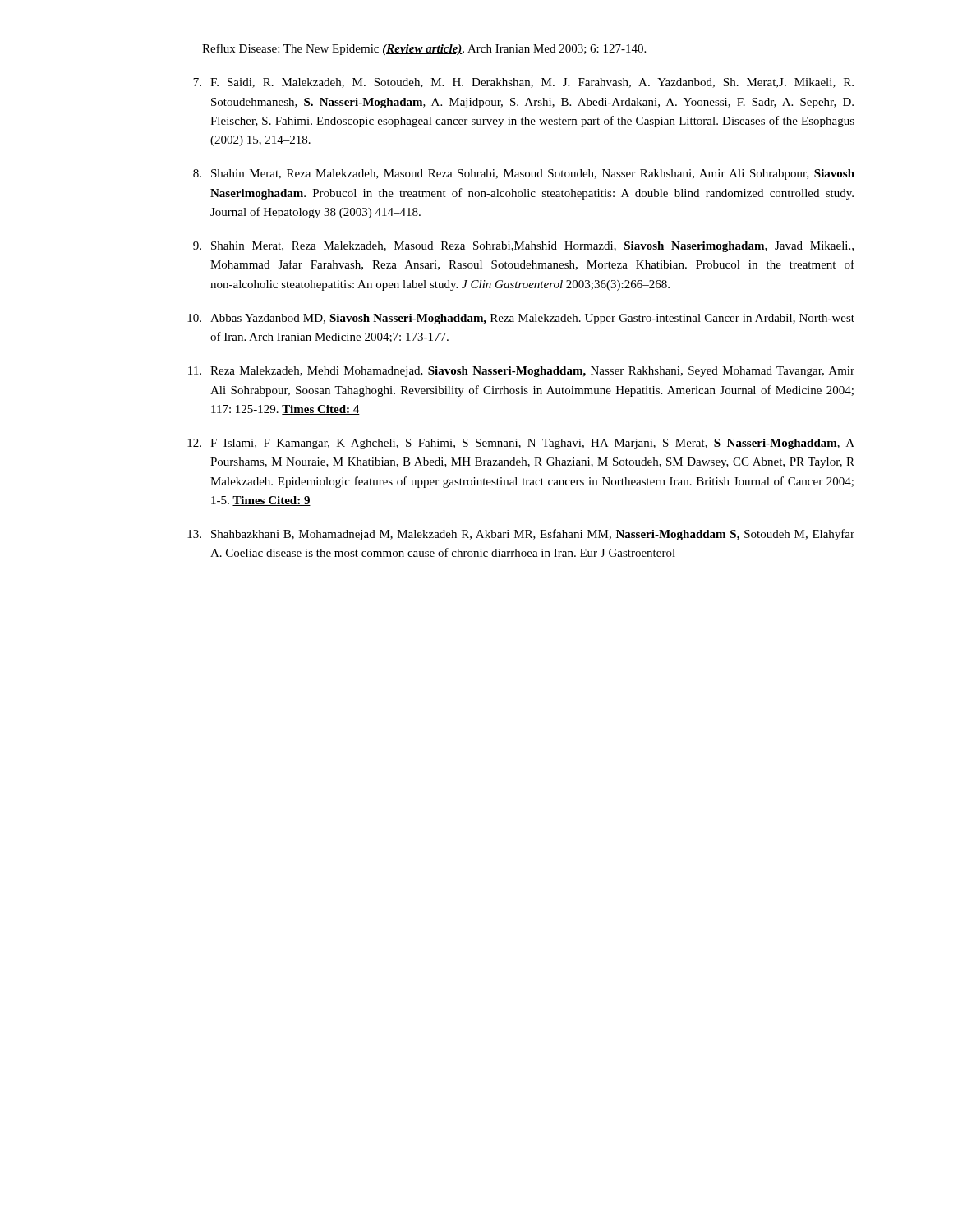
Task: Find the block on this page that starts "13. Shahbazkhani B, Mohamadnejad M, Malekzadeh R, Akbari"
Action: click(509, 544)
